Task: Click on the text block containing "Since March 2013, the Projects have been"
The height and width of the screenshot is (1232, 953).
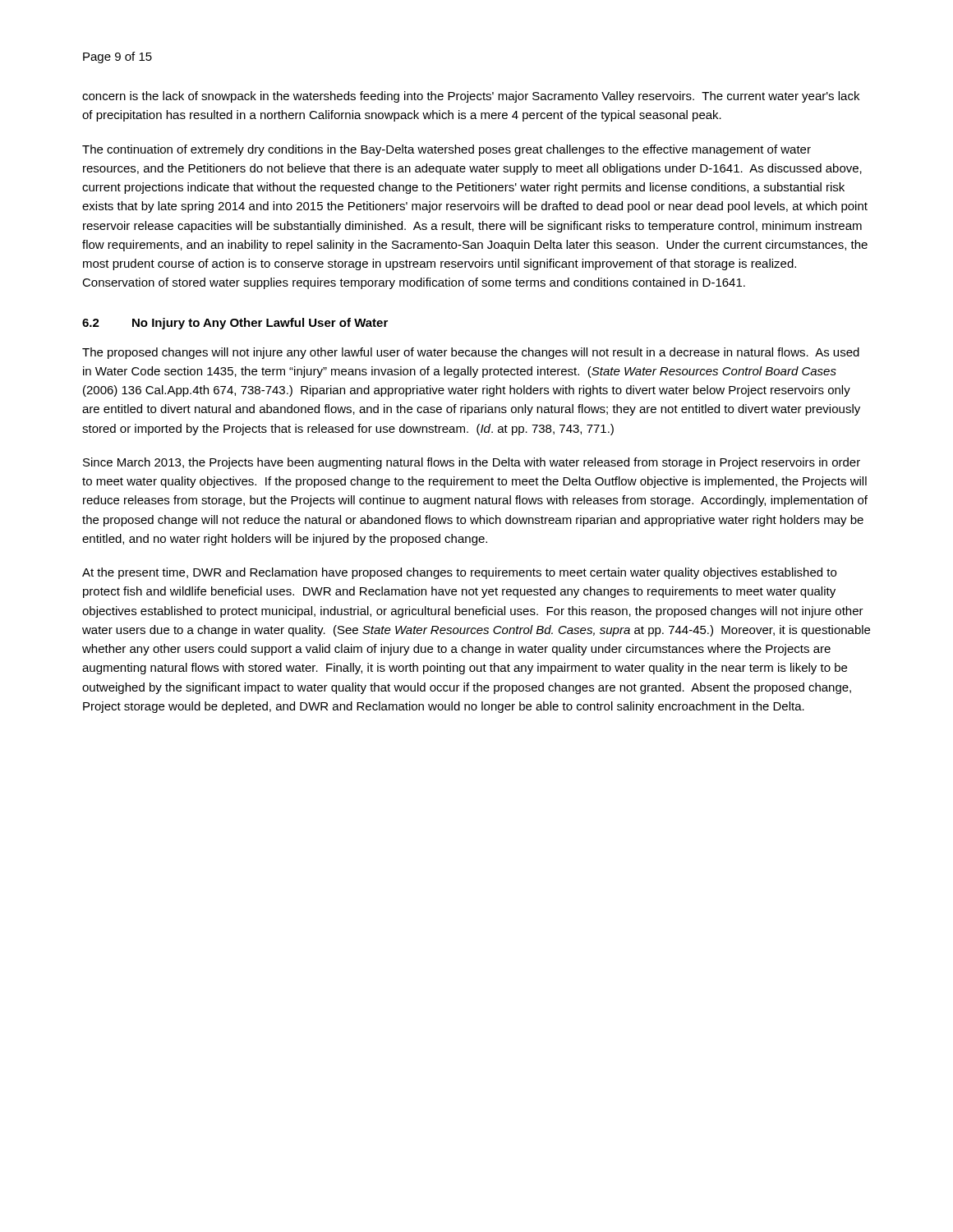Action: pos(475,500)
